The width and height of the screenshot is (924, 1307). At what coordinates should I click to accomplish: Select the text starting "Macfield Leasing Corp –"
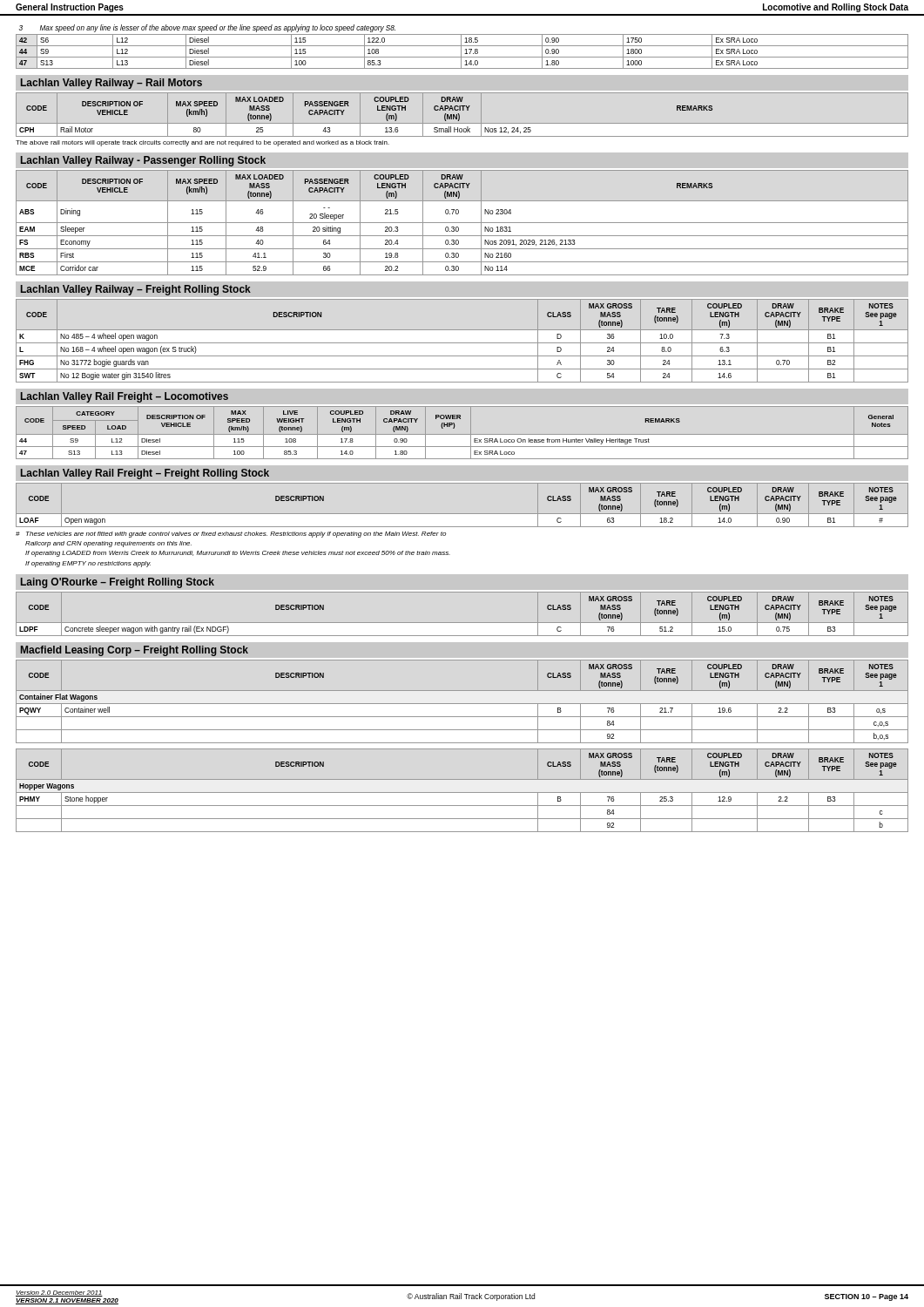click(134, 650)
